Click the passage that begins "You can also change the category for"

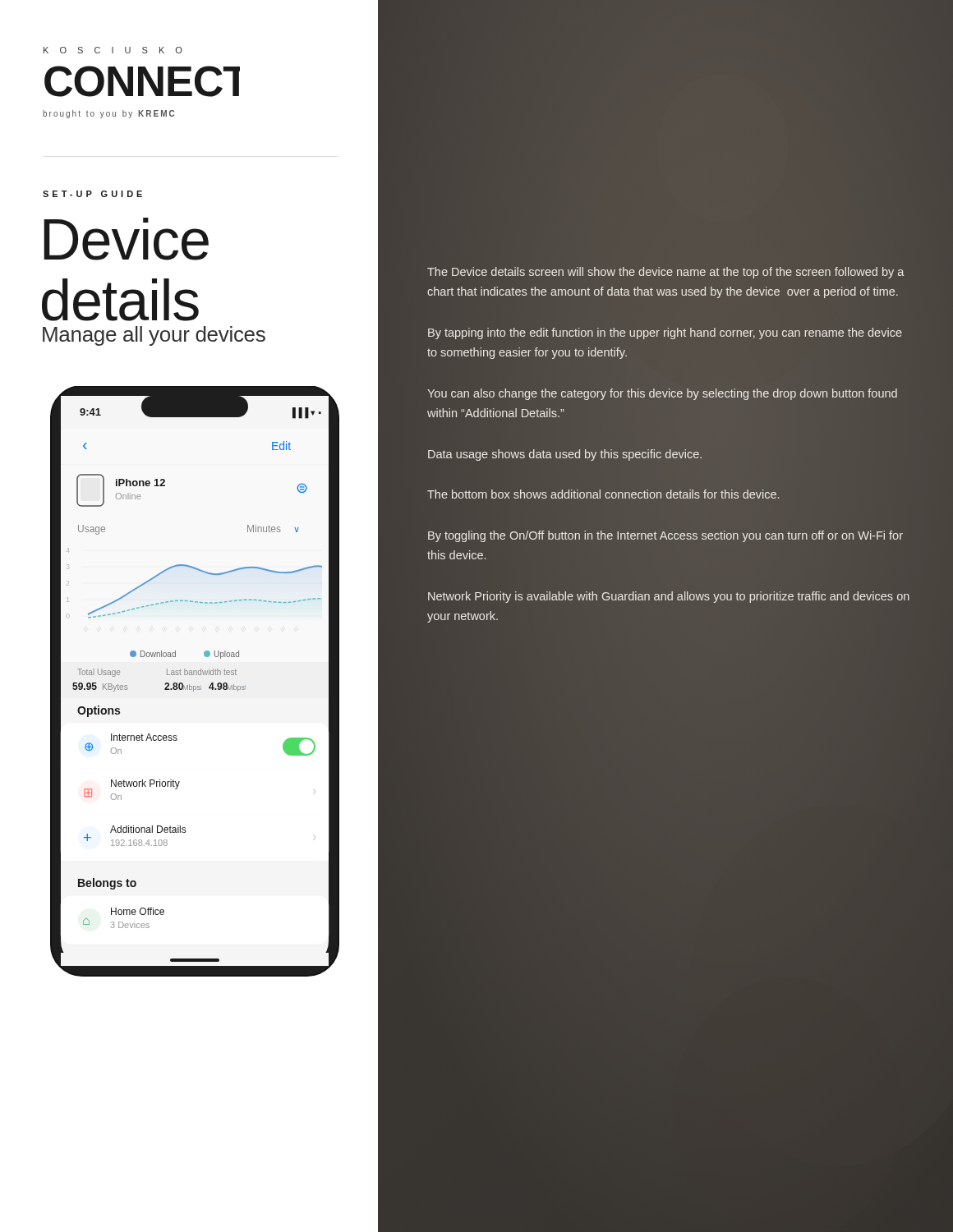click(662, 403)
